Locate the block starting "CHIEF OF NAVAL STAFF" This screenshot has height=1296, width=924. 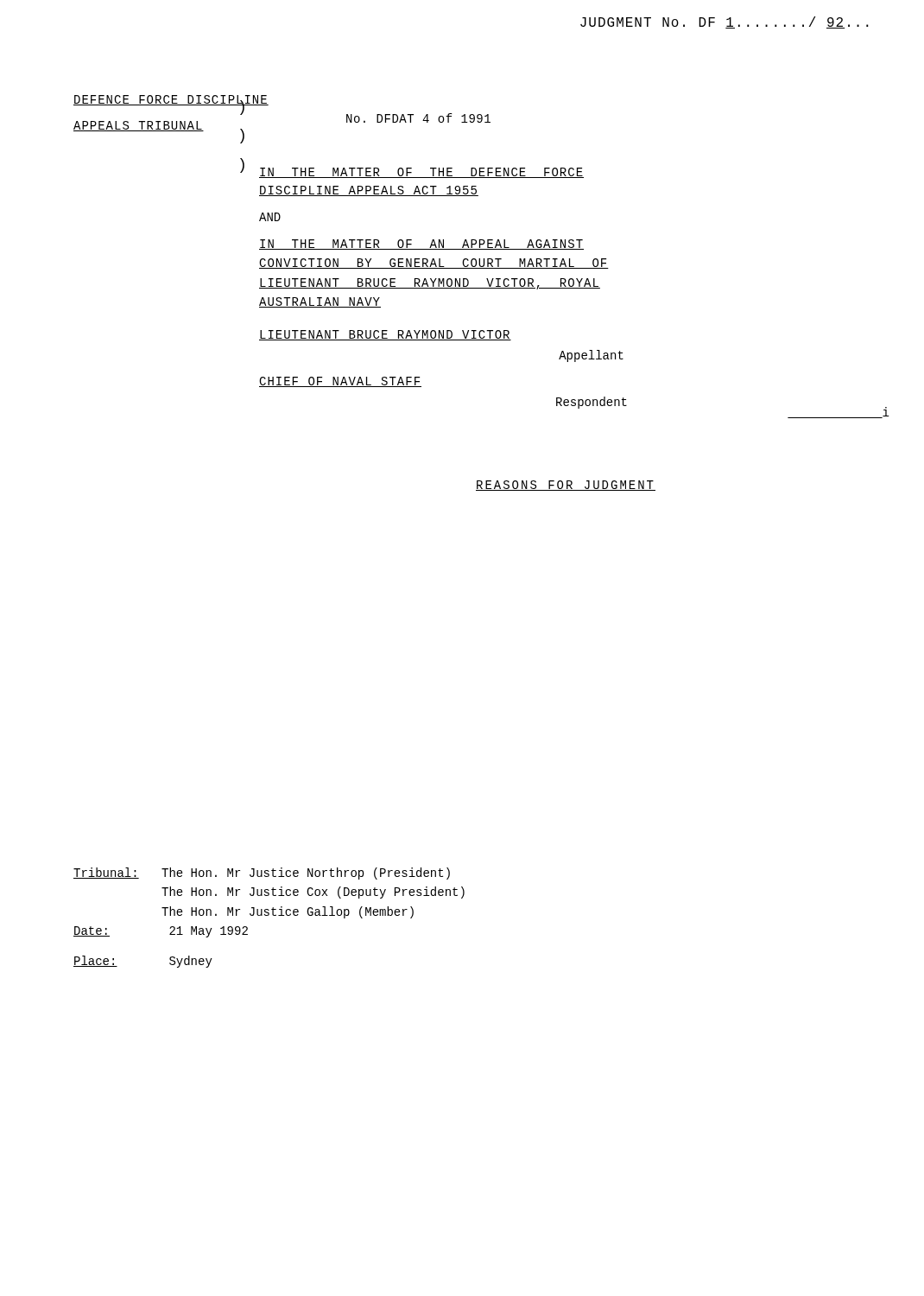click(340, 381)
